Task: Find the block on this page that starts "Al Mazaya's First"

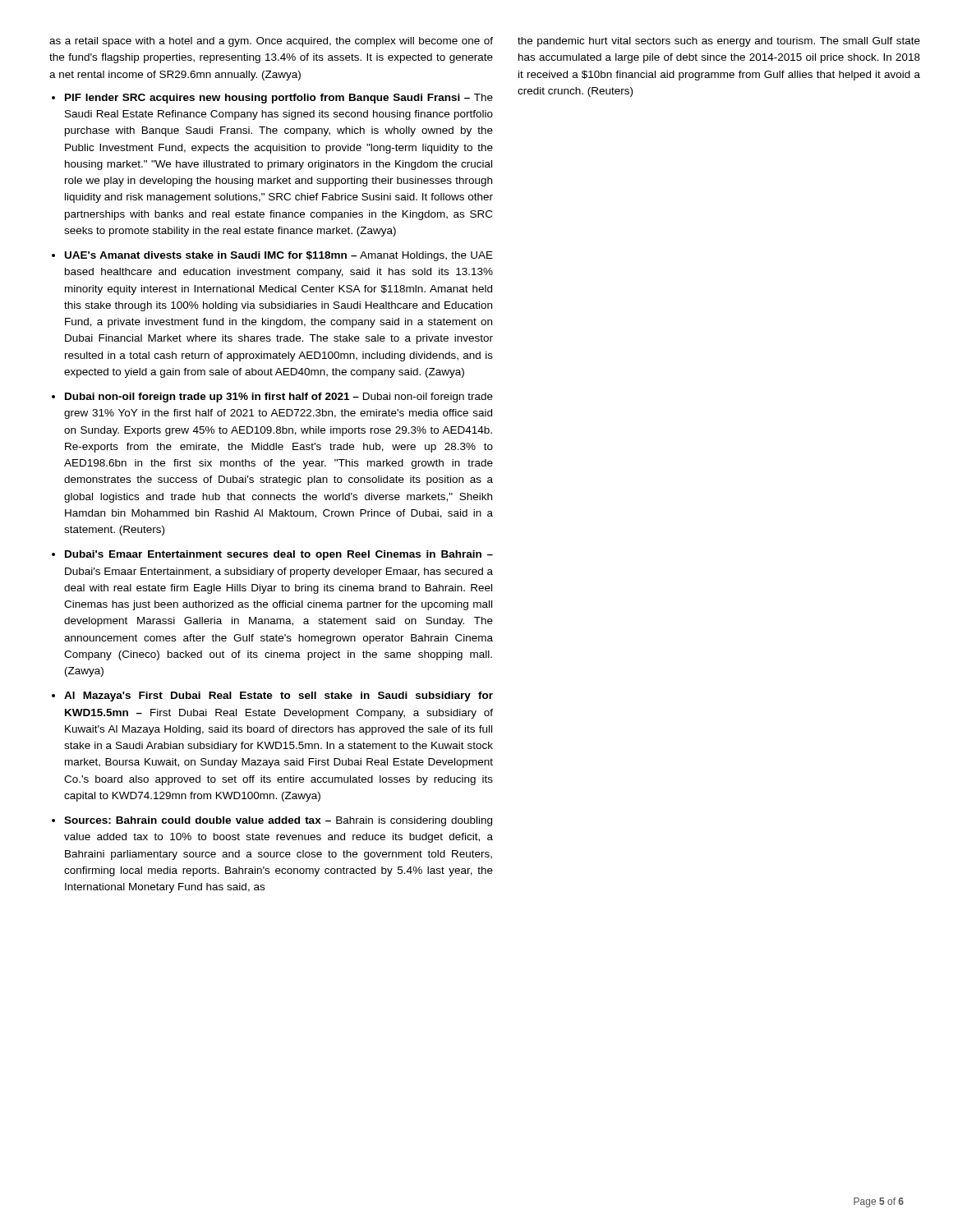Action: [278, 745]
